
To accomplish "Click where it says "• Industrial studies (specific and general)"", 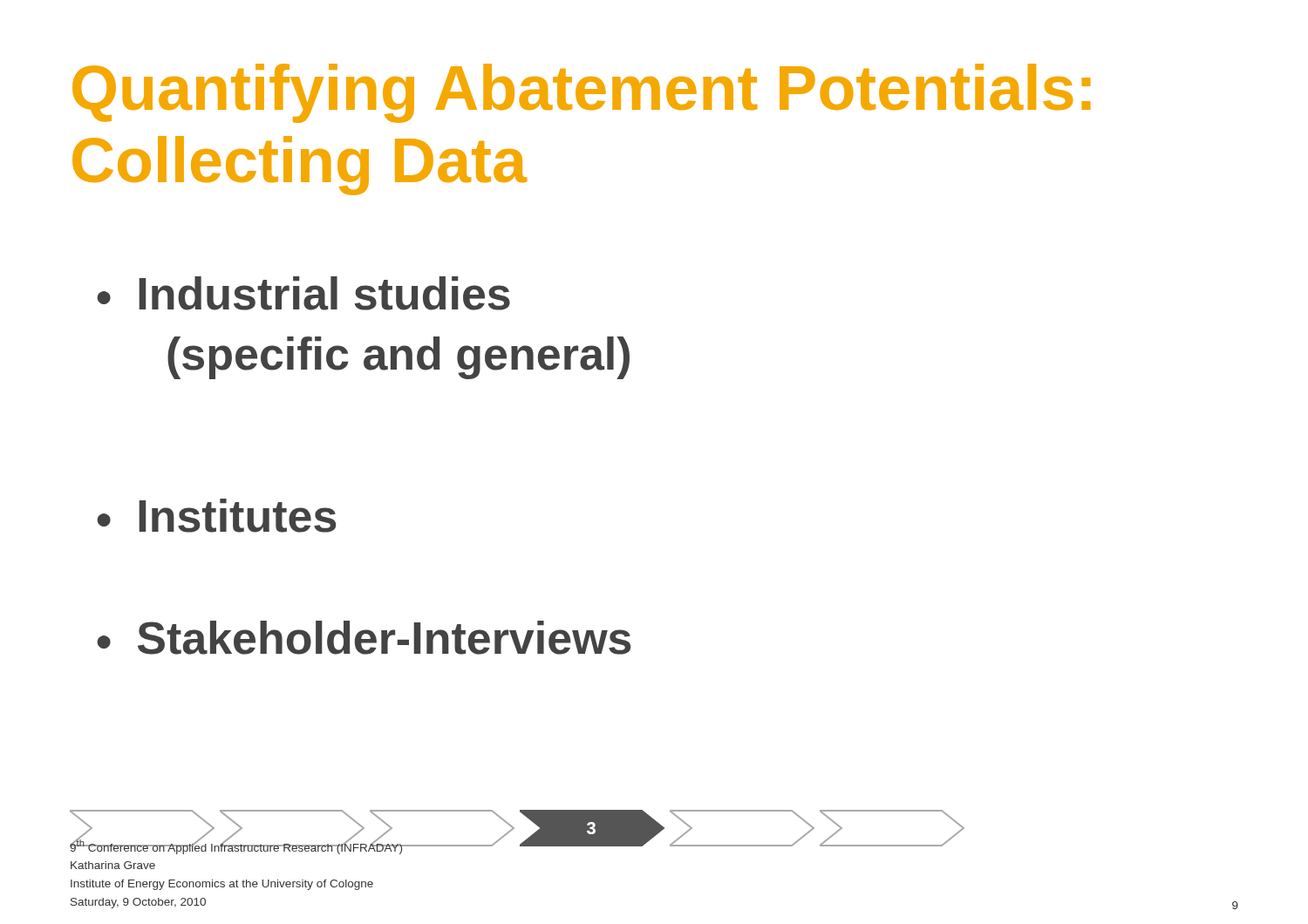I will [303, 293].
